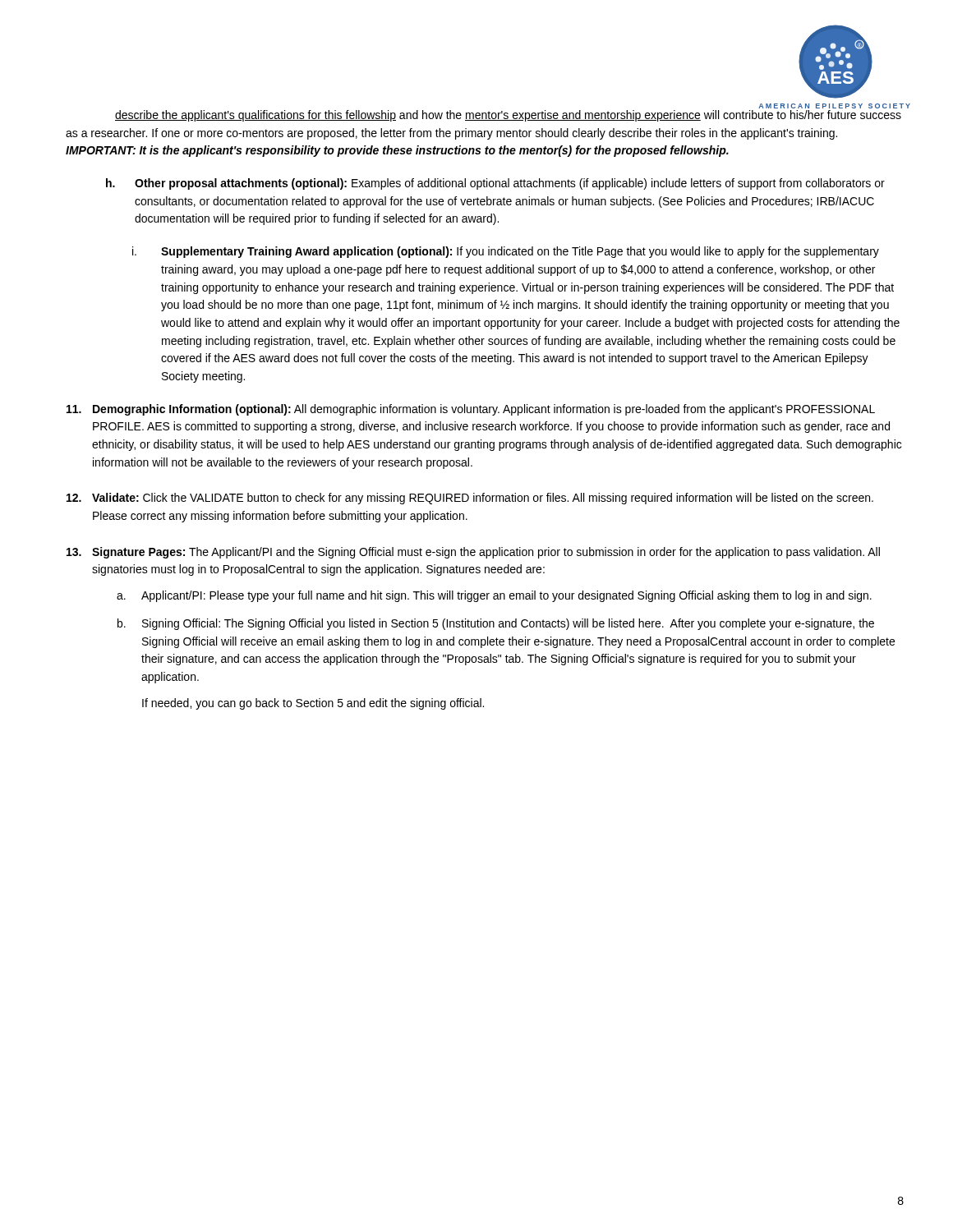
Task: Locate the element starting "12. Validate: Click the VALIDATE"
Action: click(x=485, y=508)
